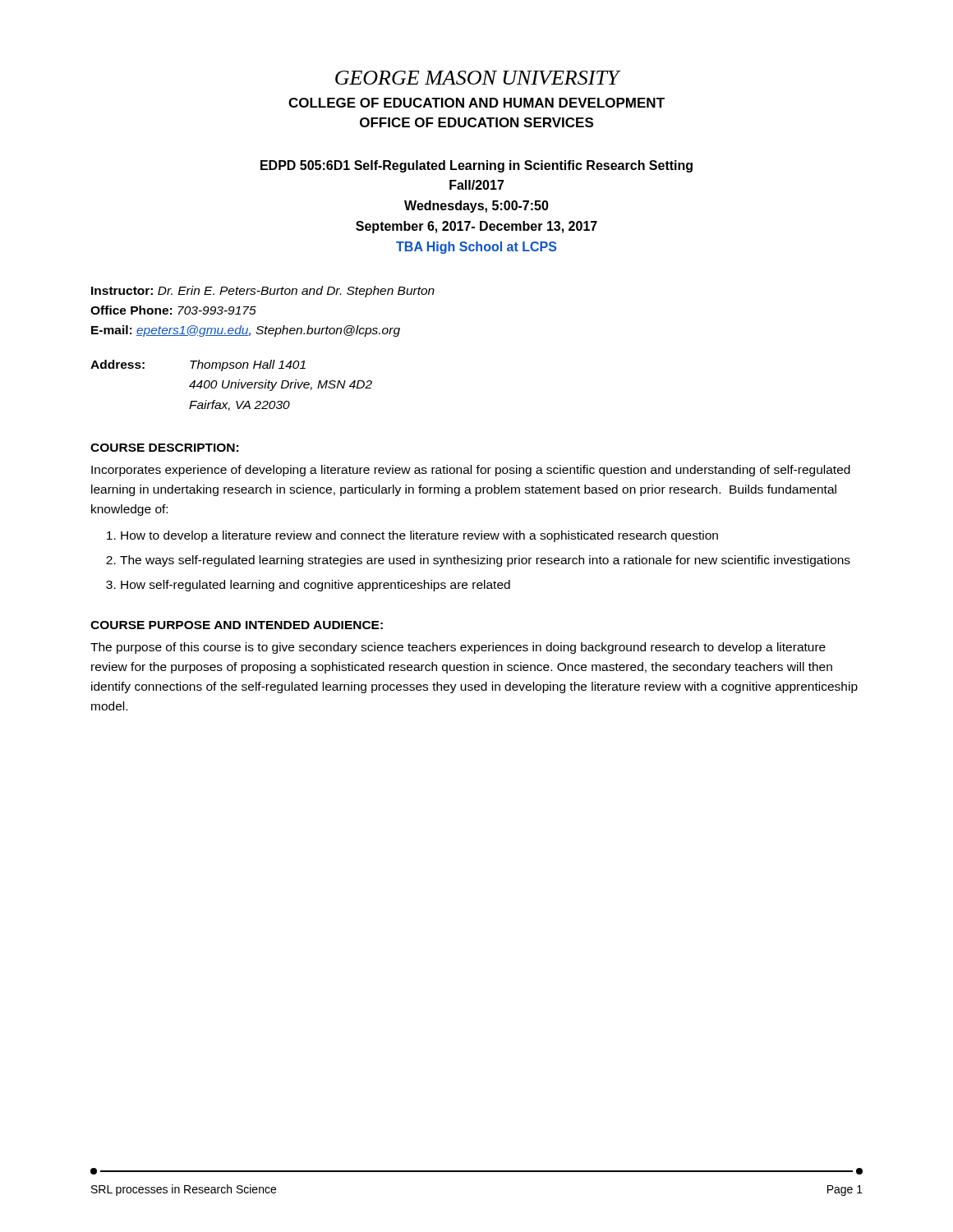
Task: Navigate to the text starting "The purpose of this course is to give"
Action: (474, 676)
